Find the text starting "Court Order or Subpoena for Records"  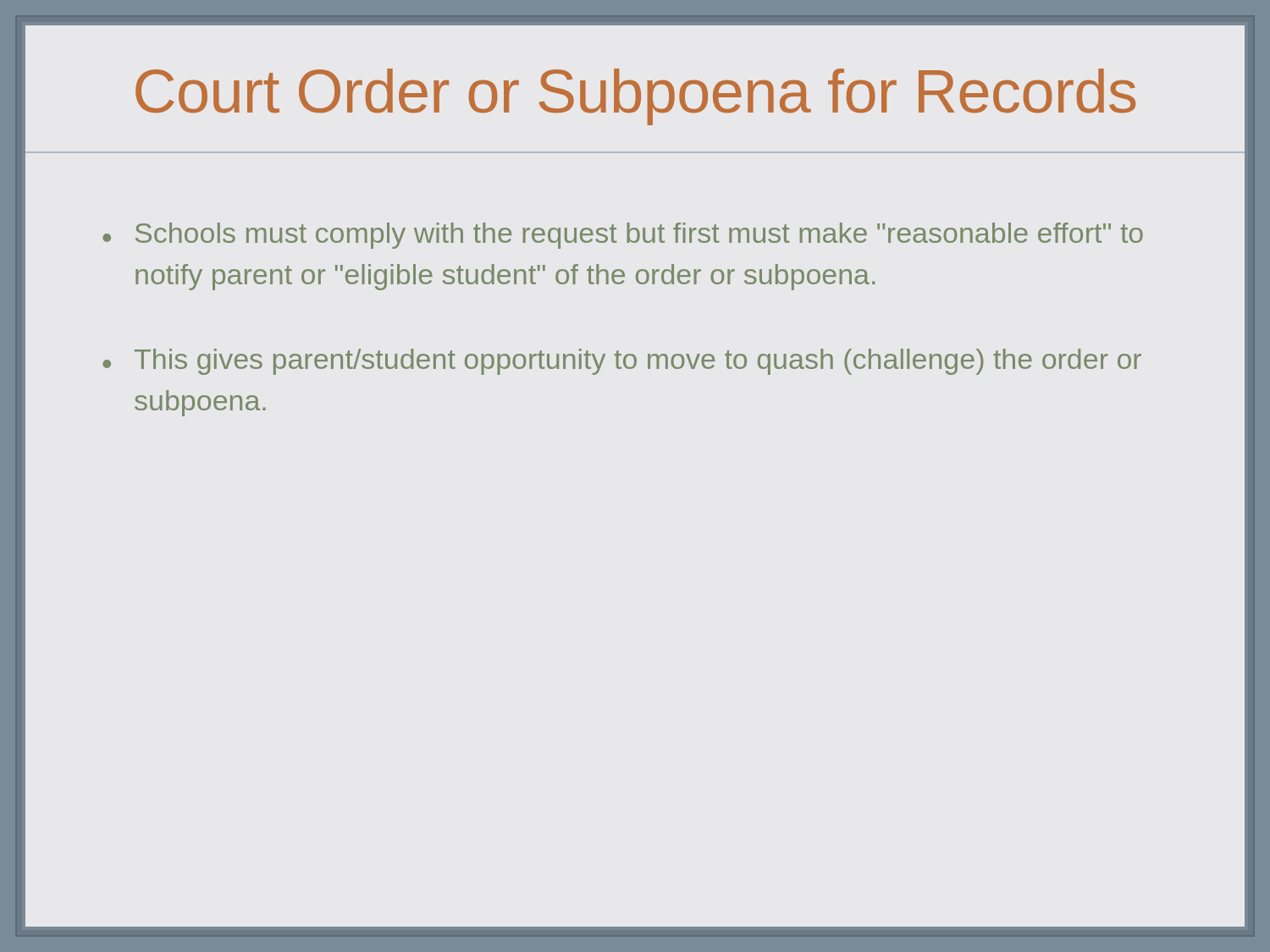point(635,92)
